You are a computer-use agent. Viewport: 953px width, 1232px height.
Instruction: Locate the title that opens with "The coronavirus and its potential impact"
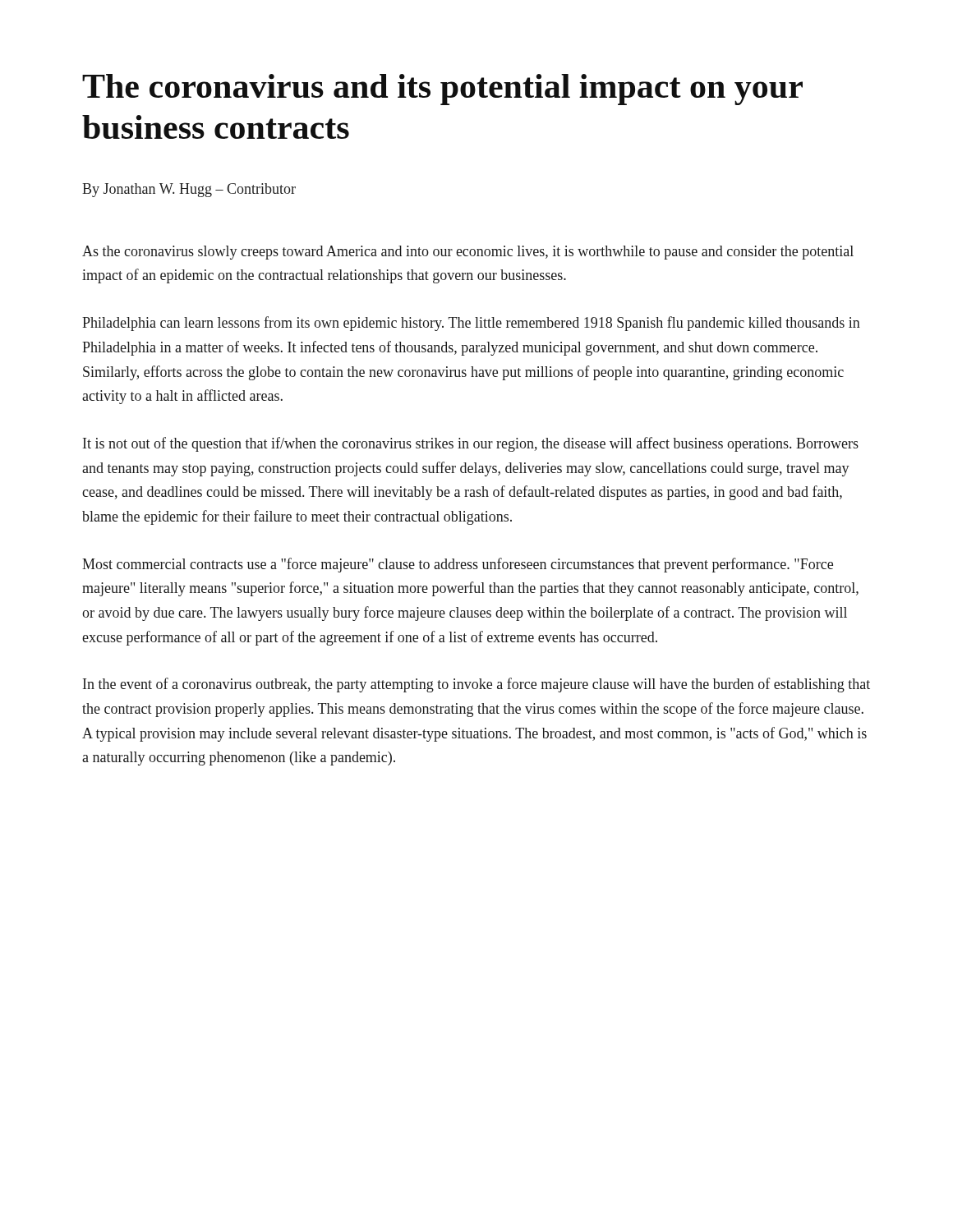coord(442,107)
